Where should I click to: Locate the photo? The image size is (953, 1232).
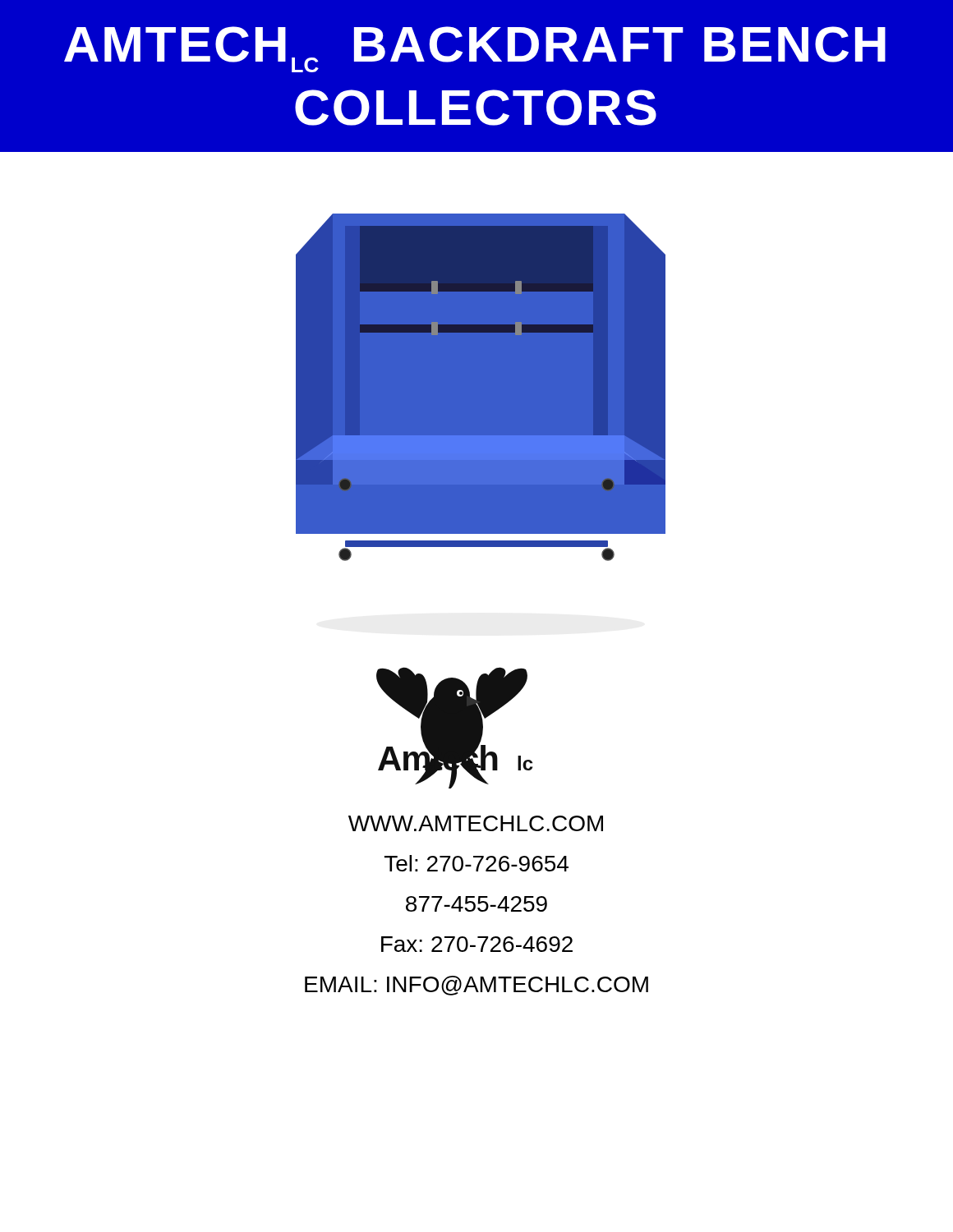pyautogui.click(x=476, y=419)
